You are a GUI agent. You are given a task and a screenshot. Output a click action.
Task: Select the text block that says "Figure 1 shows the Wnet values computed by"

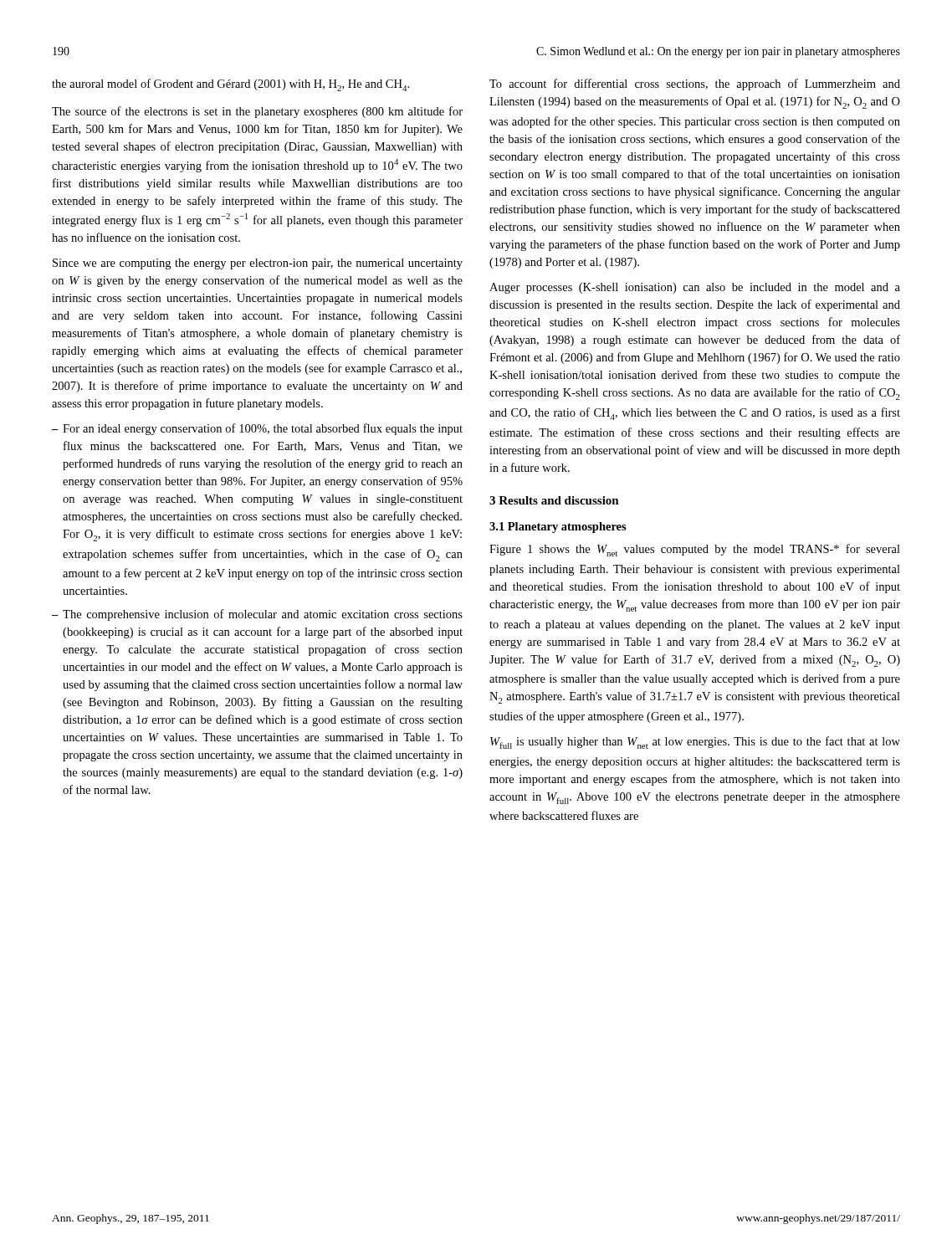[x=695, y=633]
